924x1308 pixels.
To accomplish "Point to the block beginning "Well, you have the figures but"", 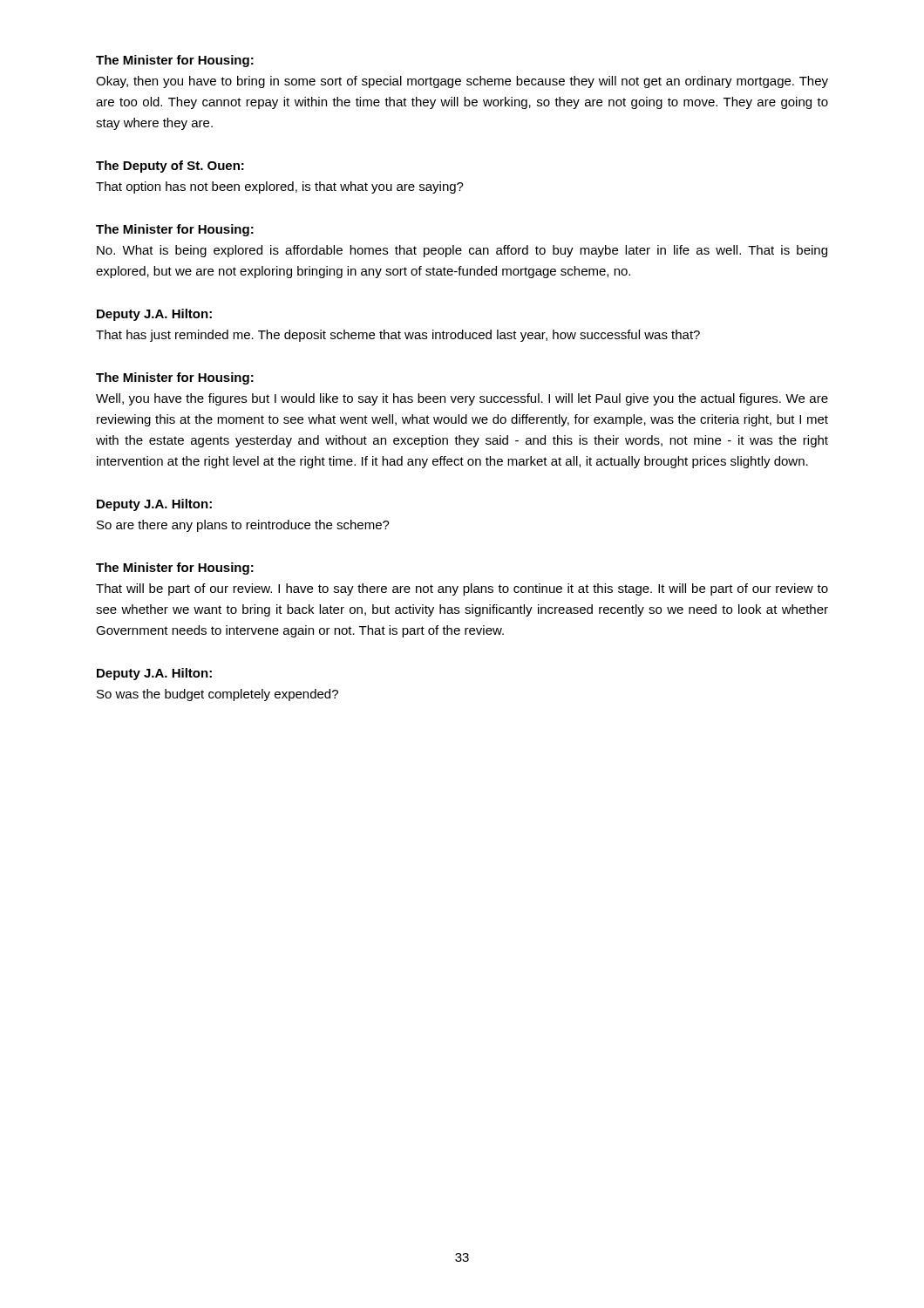I will pyautogui.click(x=462, y=429).
